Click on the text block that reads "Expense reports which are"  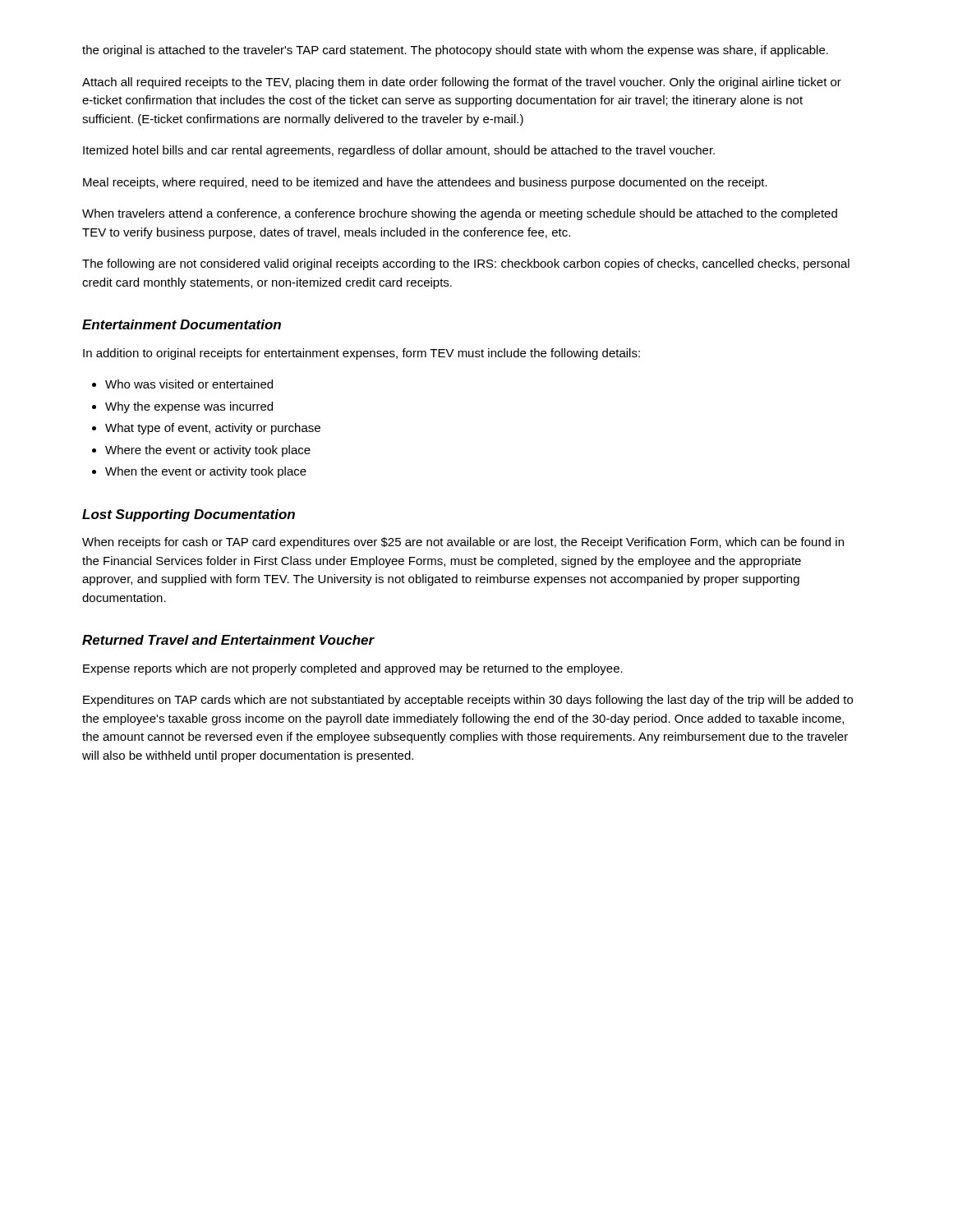(353, 668)
